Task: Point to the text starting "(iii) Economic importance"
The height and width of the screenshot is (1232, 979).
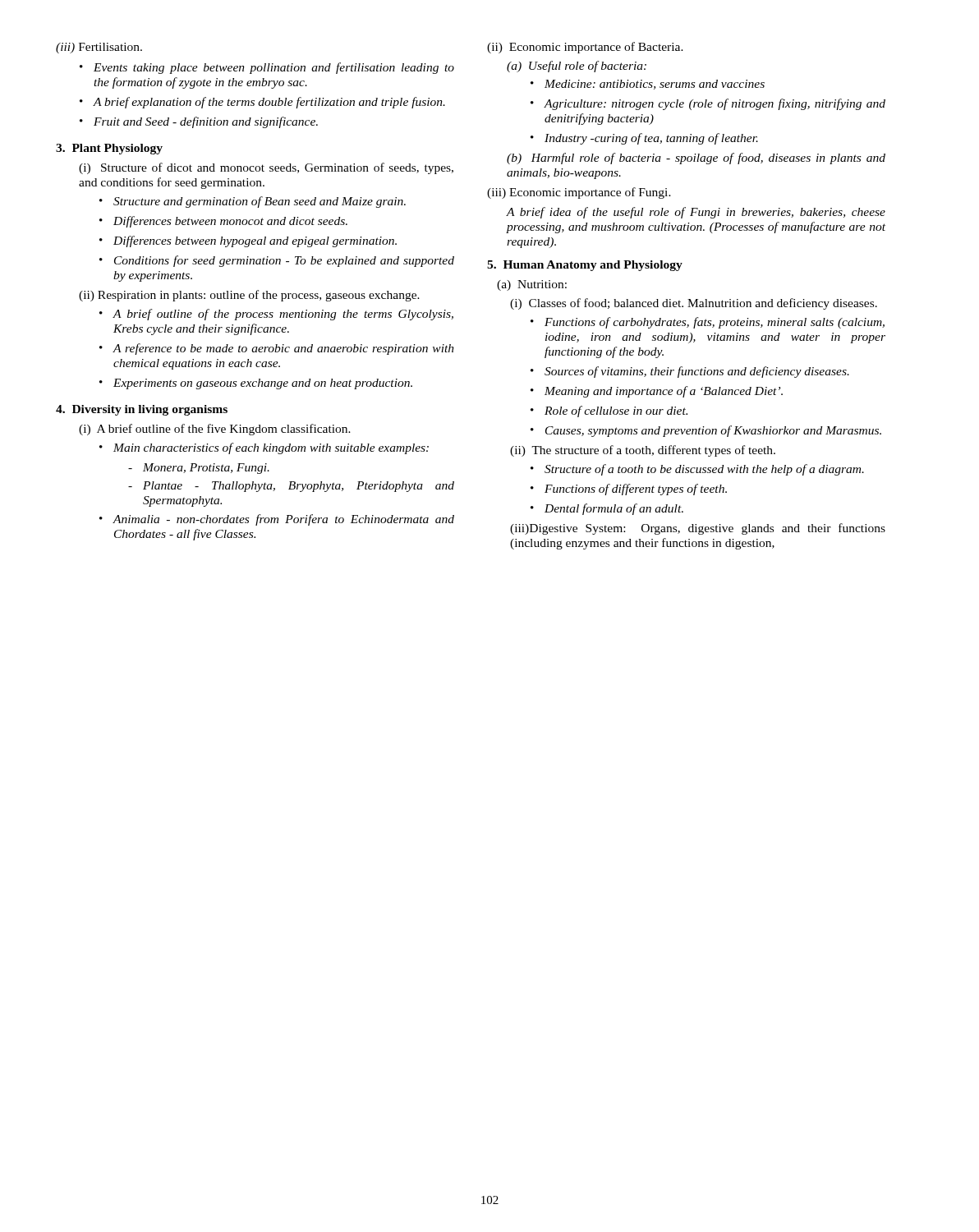Action: pos(579,192)
